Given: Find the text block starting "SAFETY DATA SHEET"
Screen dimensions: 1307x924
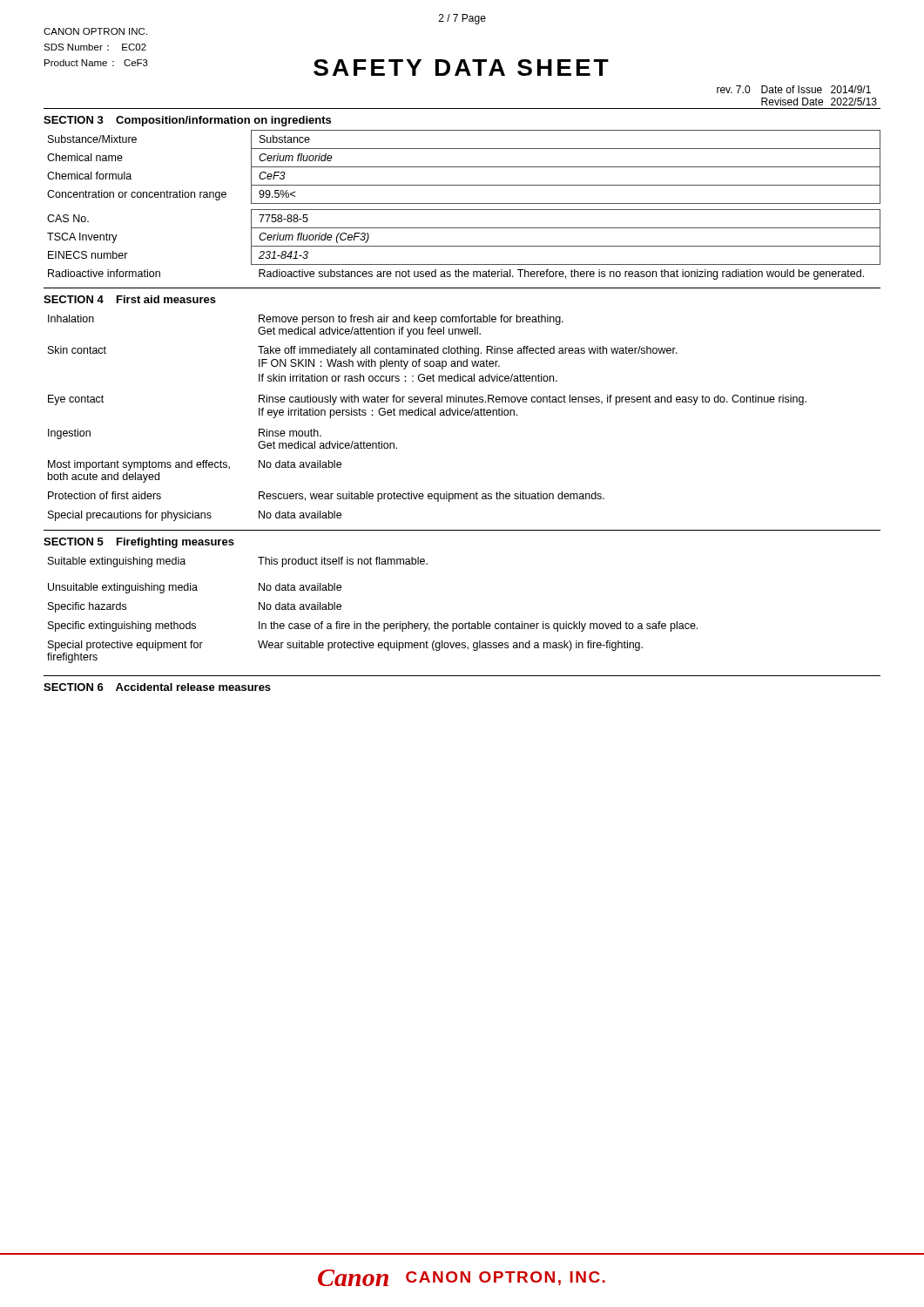Looking at the screenshot, I should tap(462, 68).
